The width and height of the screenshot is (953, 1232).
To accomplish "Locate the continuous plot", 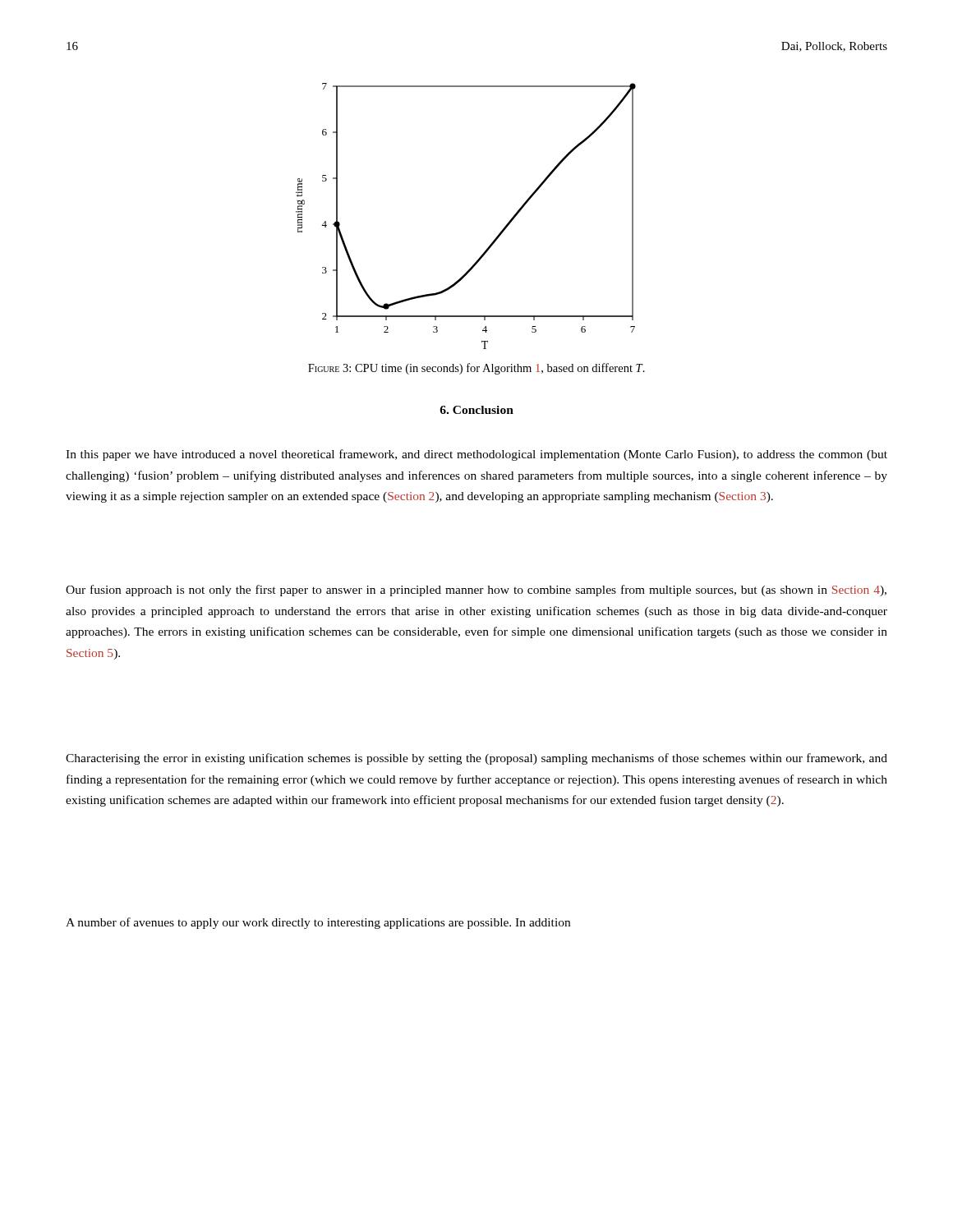I will click(x=476, y=225).
